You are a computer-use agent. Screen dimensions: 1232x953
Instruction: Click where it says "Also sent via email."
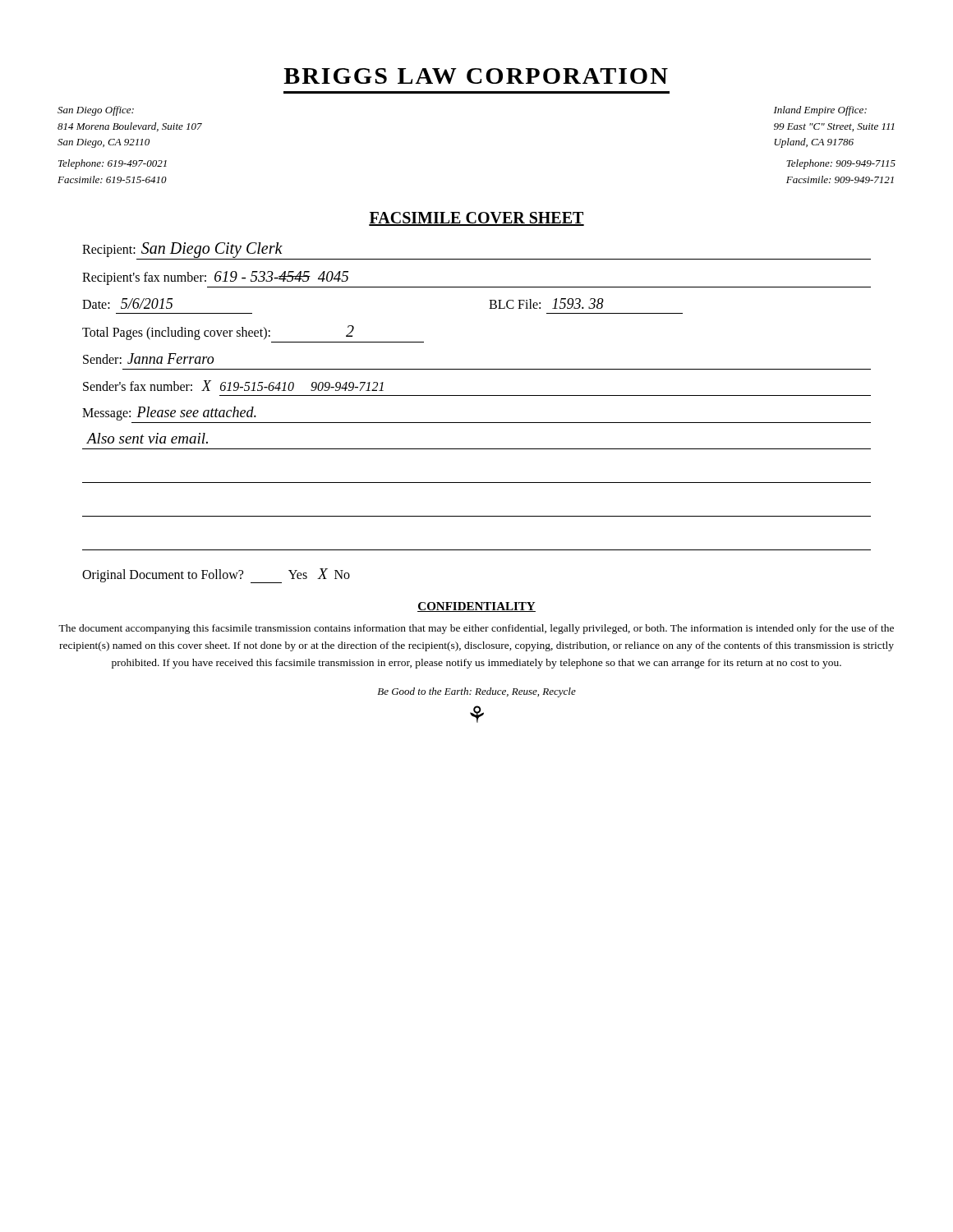(476, 439)
